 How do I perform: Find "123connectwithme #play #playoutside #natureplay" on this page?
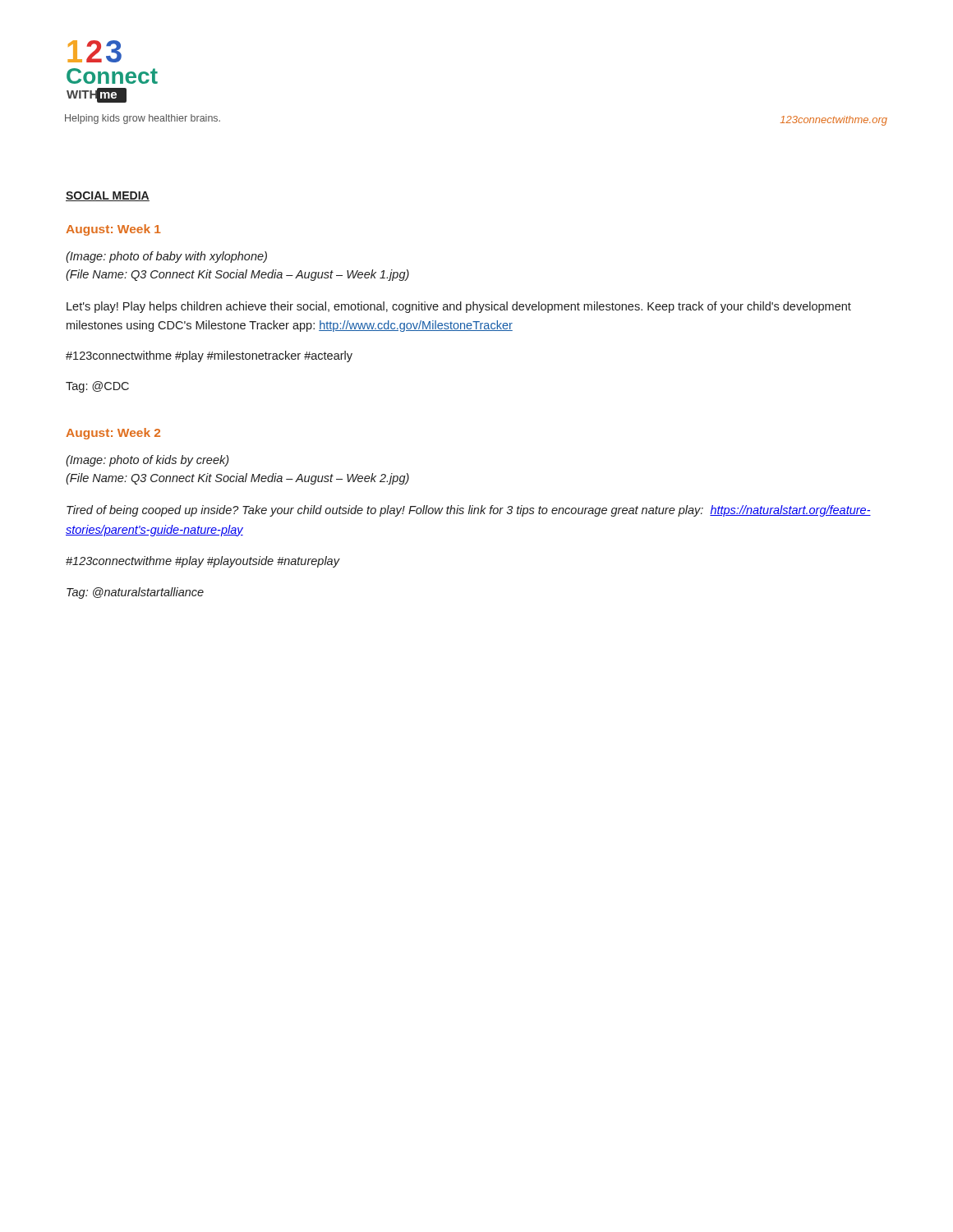pos(203,561)
